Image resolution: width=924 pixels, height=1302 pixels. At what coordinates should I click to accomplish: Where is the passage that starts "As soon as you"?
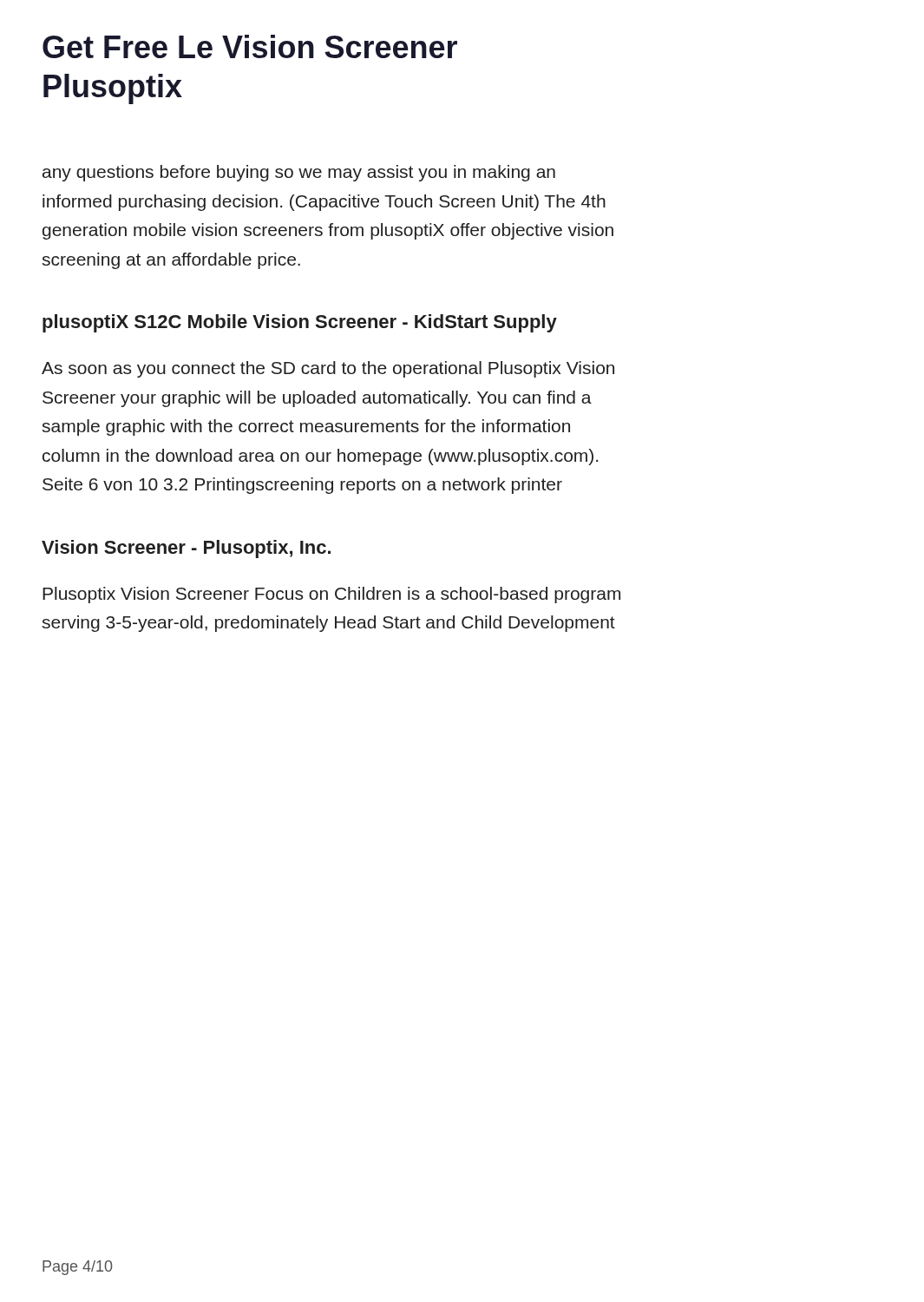pyautogui.click(x=337, y=426)
